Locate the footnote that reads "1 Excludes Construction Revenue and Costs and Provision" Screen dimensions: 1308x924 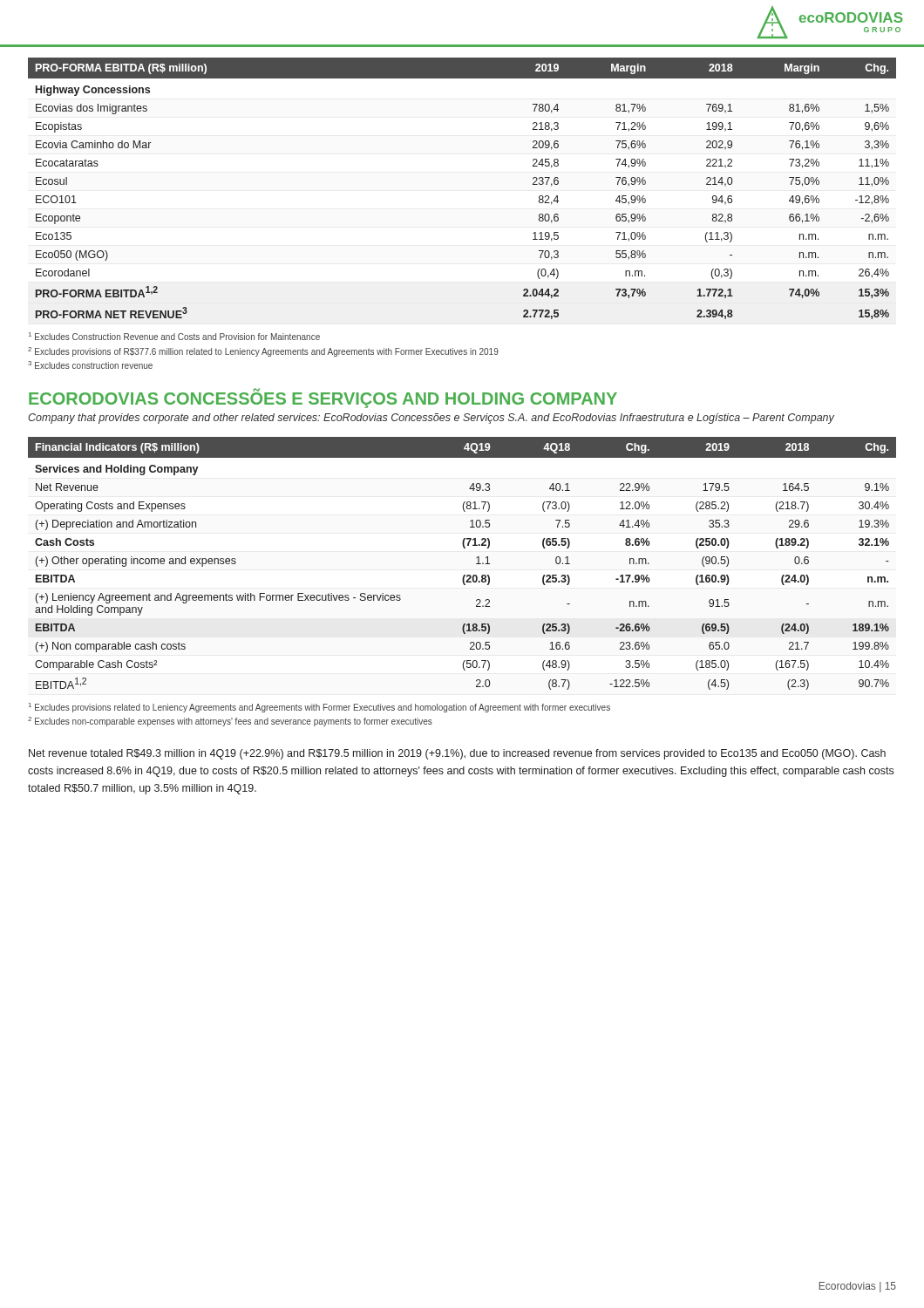(x=263, y=351)
